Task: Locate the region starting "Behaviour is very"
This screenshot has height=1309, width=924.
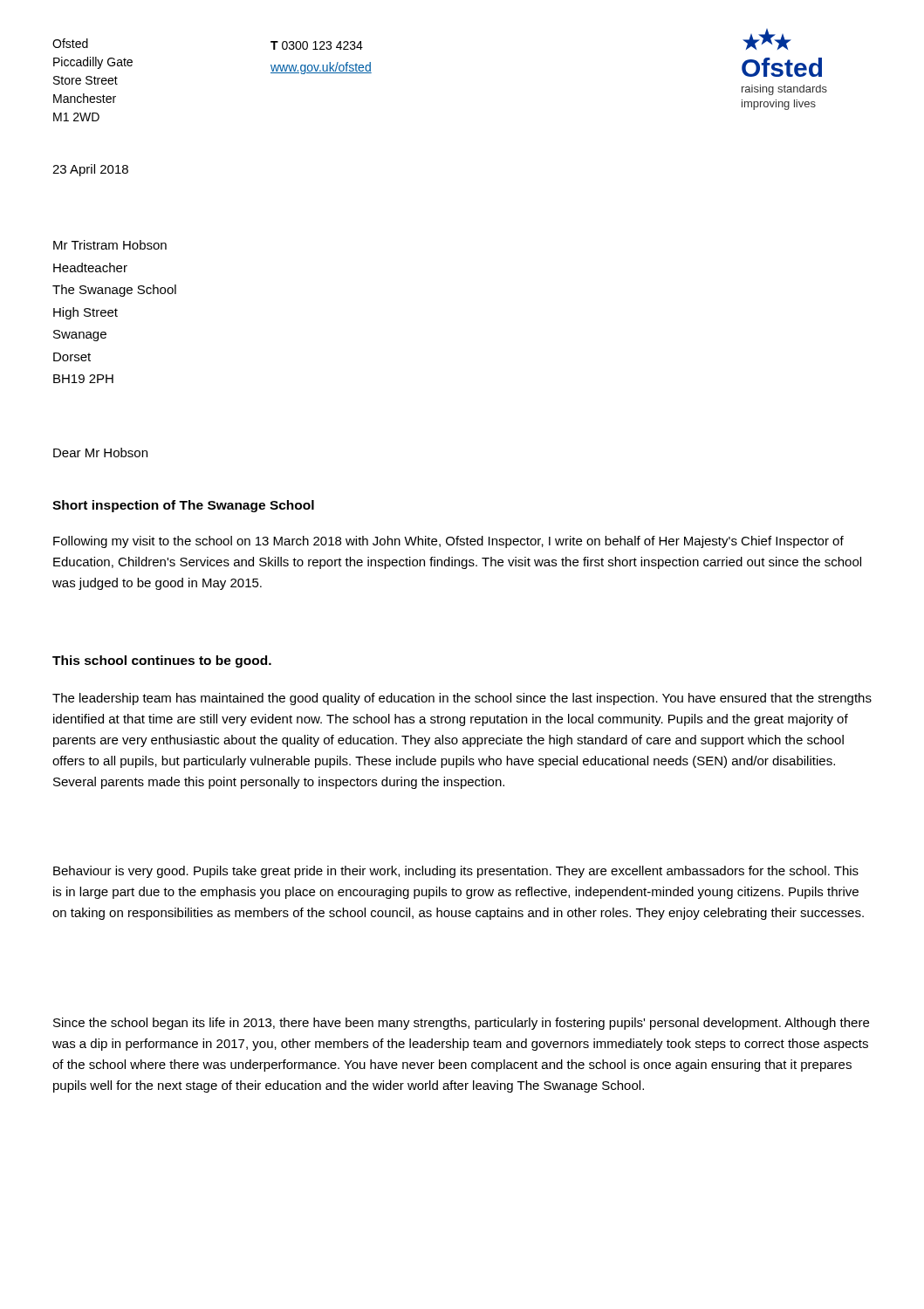Action: [x=459, y=891]
